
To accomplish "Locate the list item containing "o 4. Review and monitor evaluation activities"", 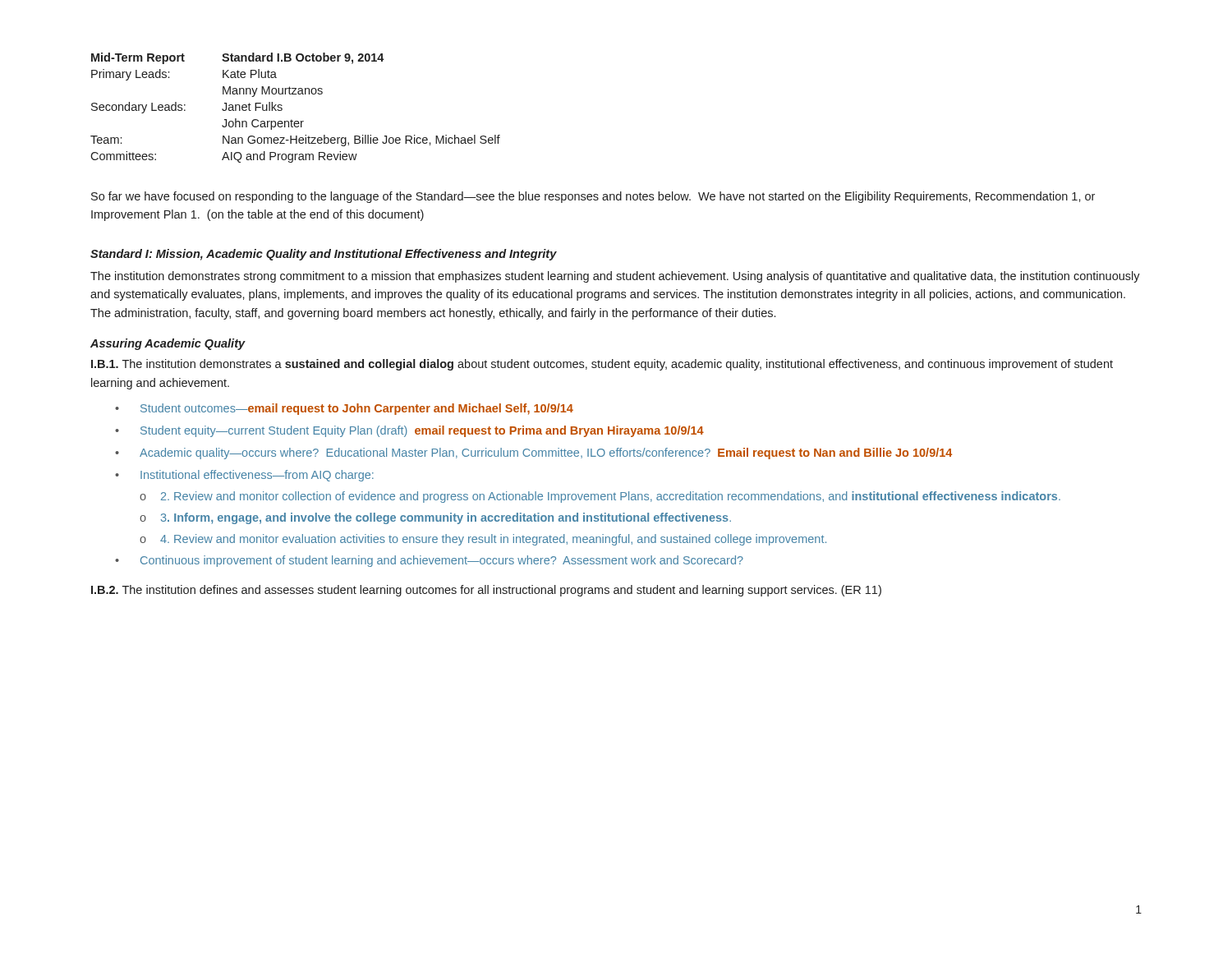I will coord(641,539).
